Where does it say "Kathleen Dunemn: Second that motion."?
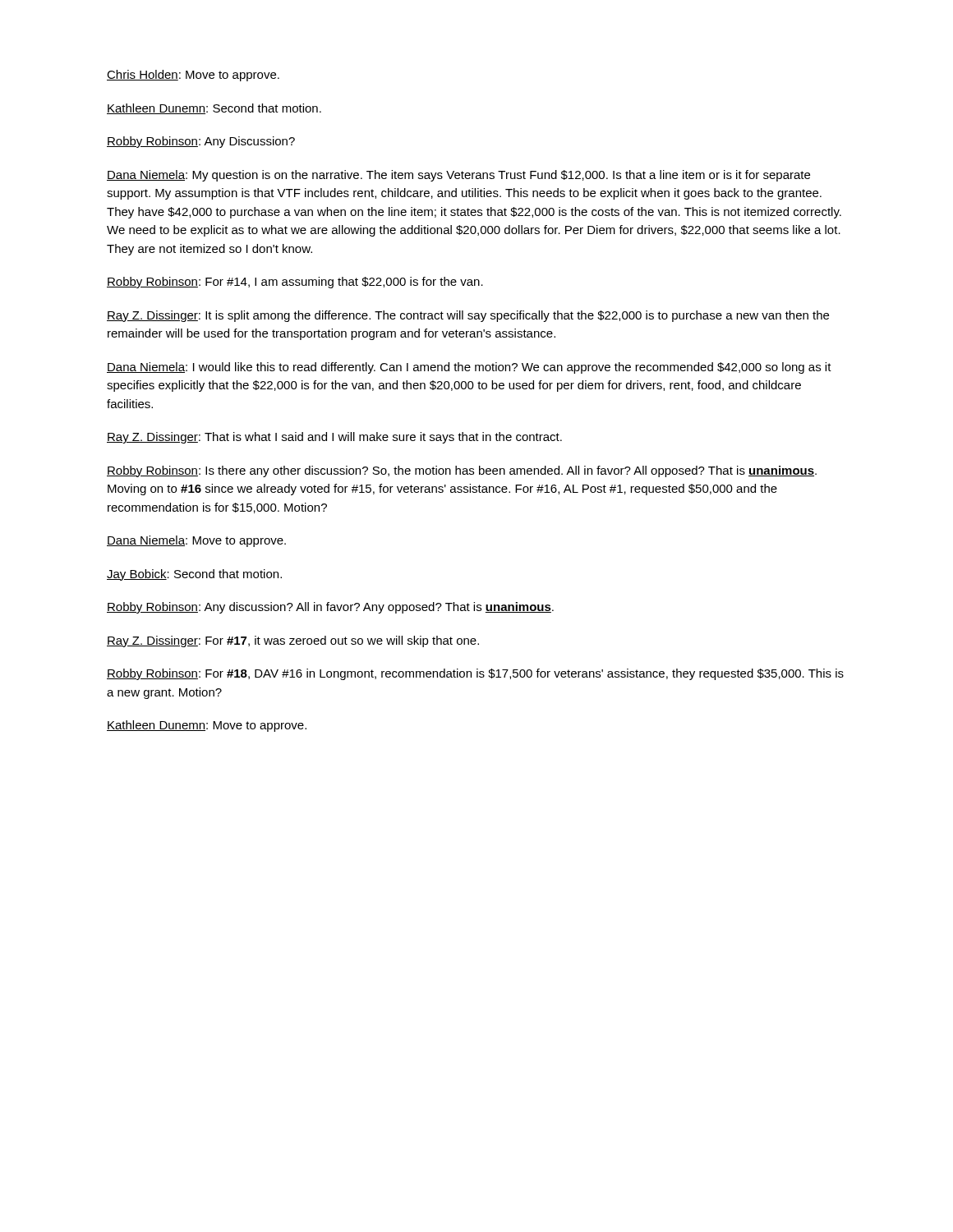Image resolution: width=953 pixels, height=1232 pixels. click(x=214, y=108)
